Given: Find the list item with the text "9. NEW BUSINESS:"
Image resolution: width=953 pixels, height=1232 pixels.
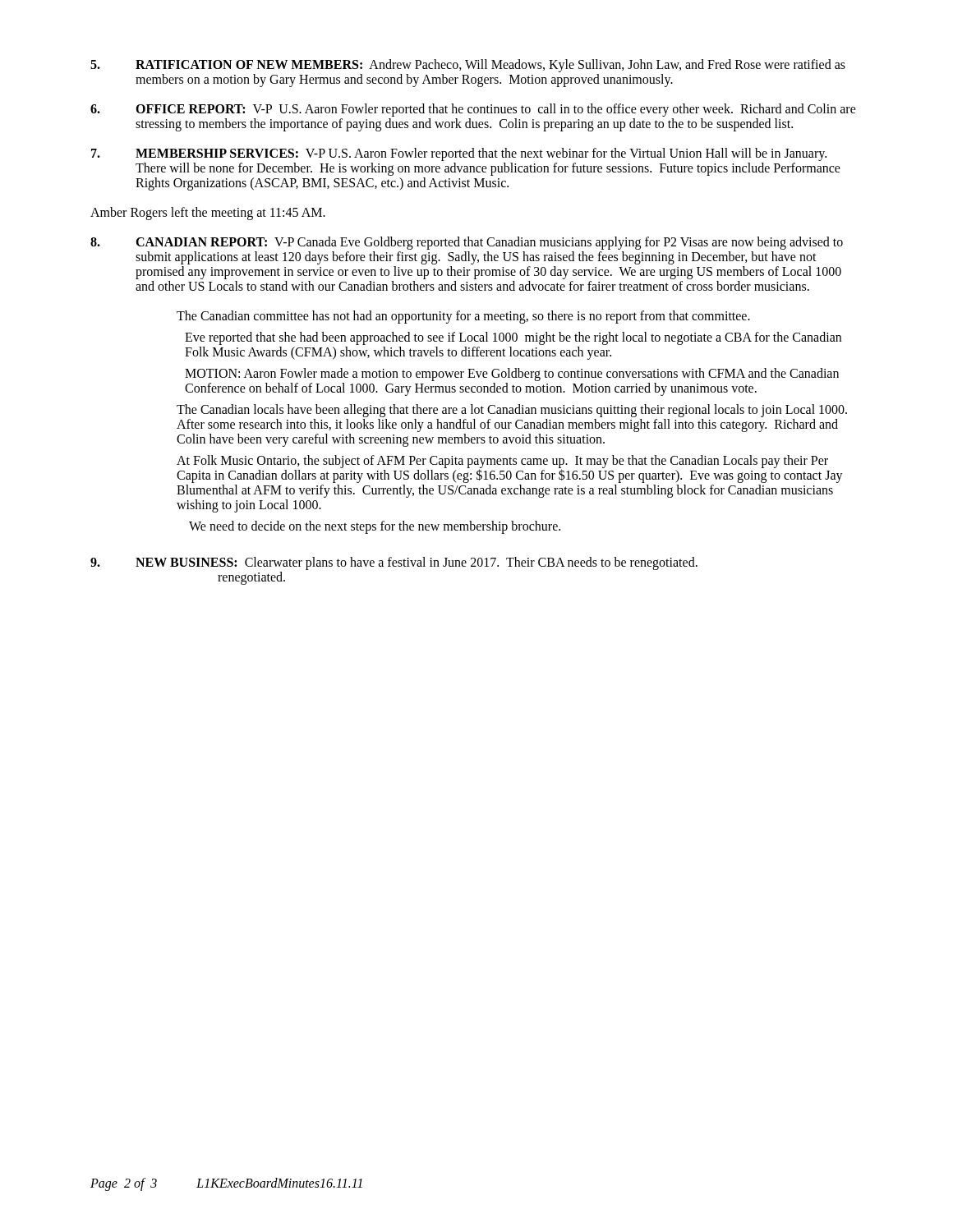Looking at the screenshot, I should [476, 570].
